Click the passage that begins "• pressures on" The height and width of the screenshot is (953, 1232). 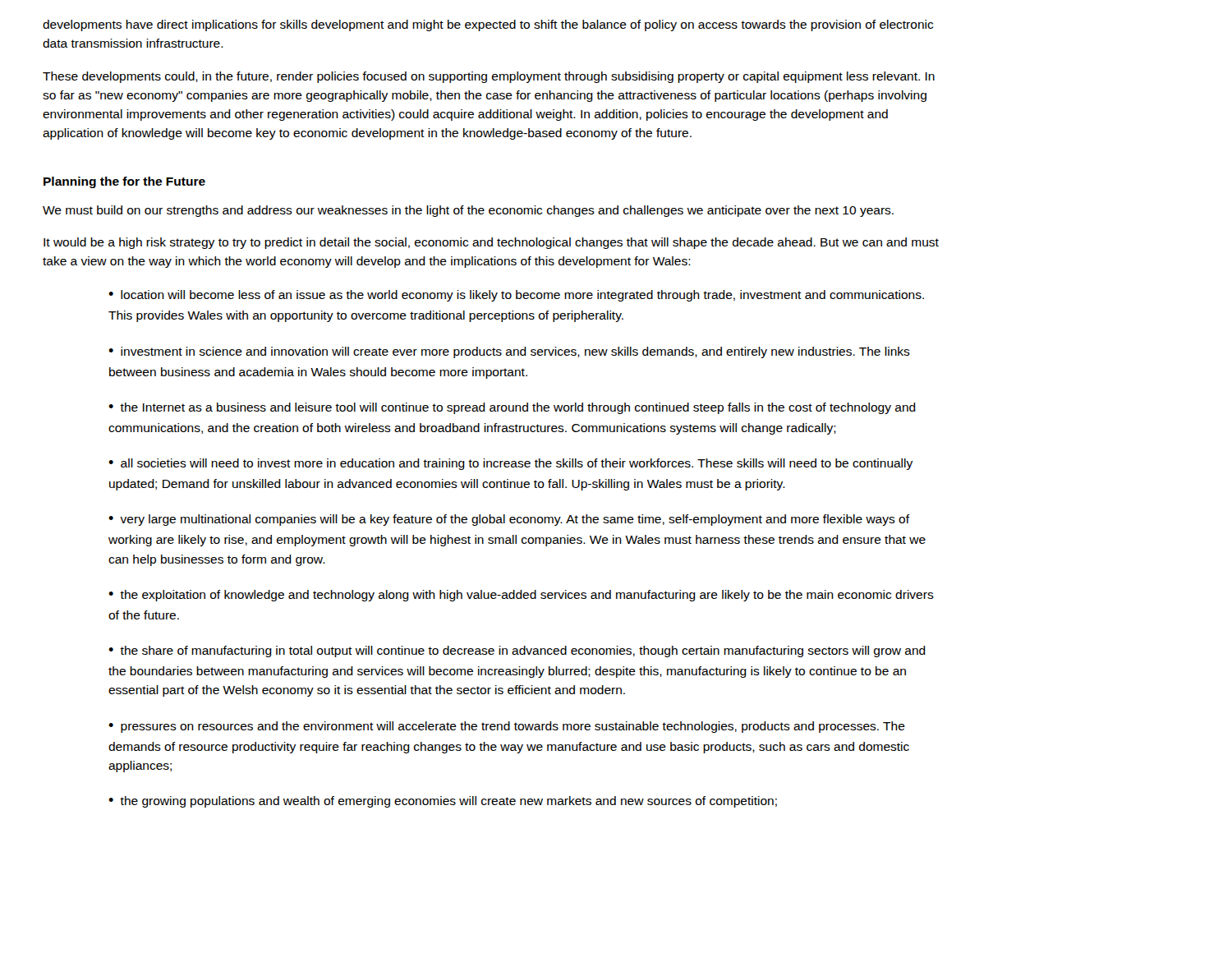(509, 744)
